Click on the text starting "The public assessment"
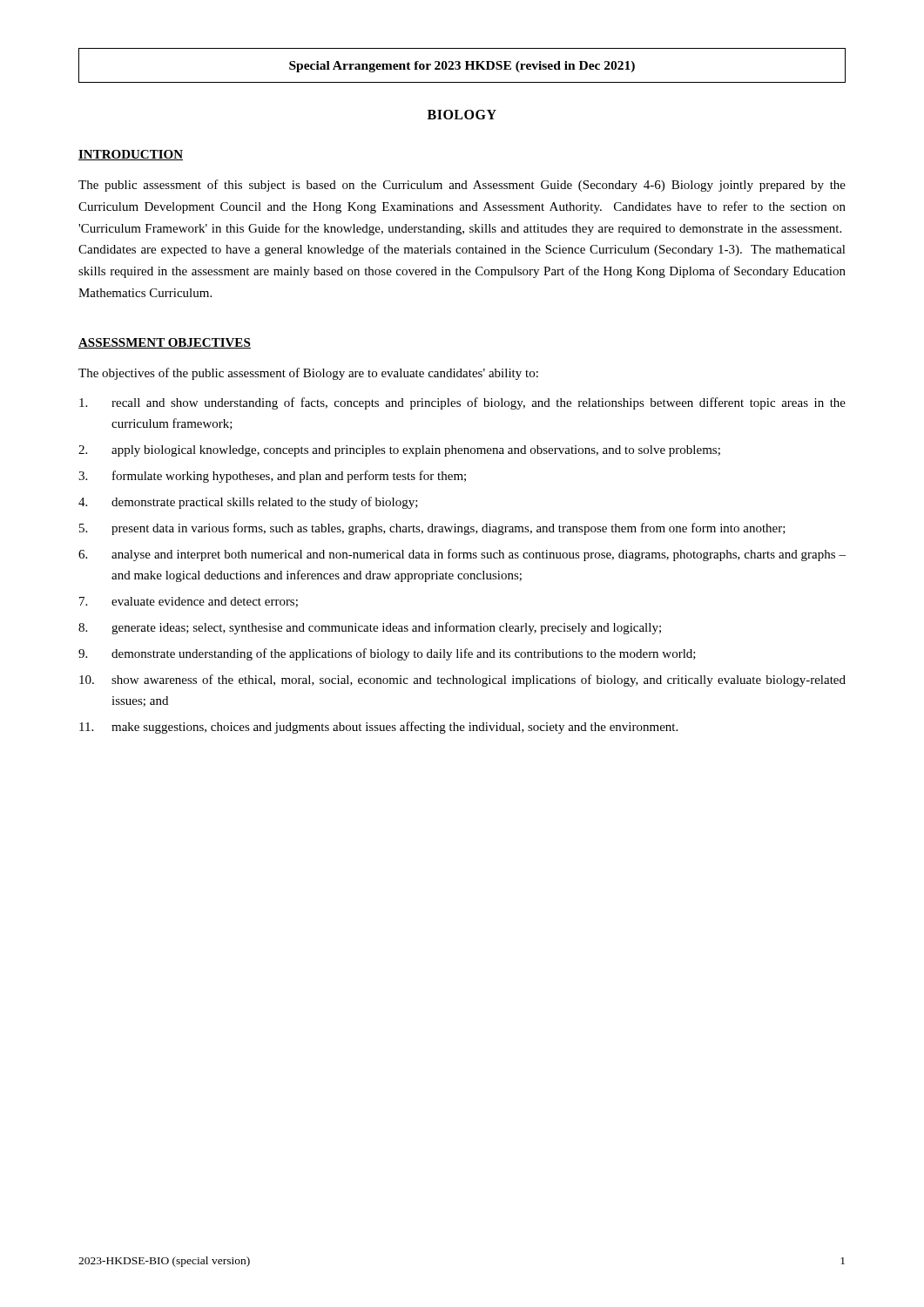This screenshot has width=924, height=1307. (462, 239)
